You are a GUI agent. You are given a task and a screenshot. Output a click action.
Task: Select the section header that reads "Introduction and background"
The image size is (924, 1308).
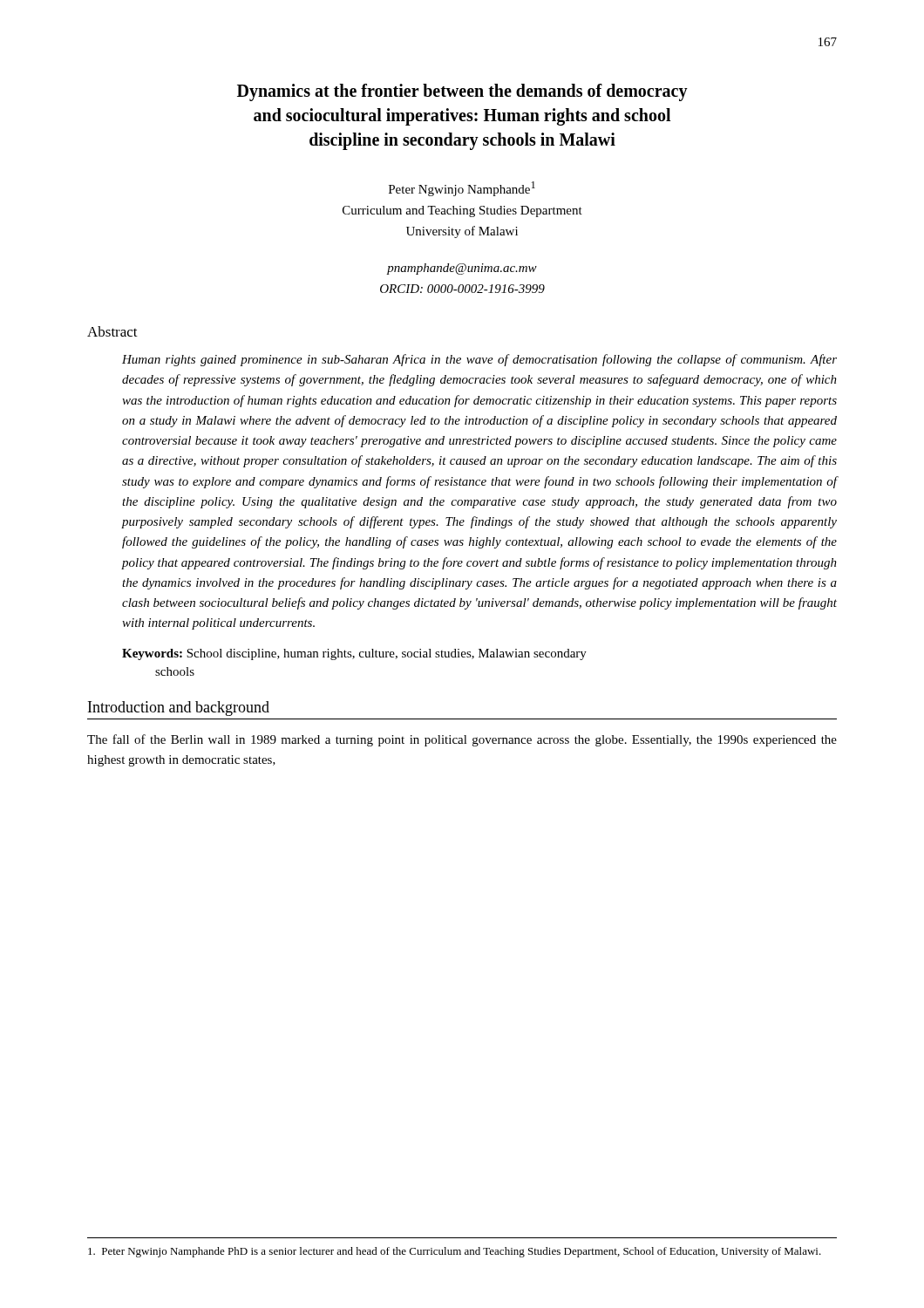pos(178,707)
